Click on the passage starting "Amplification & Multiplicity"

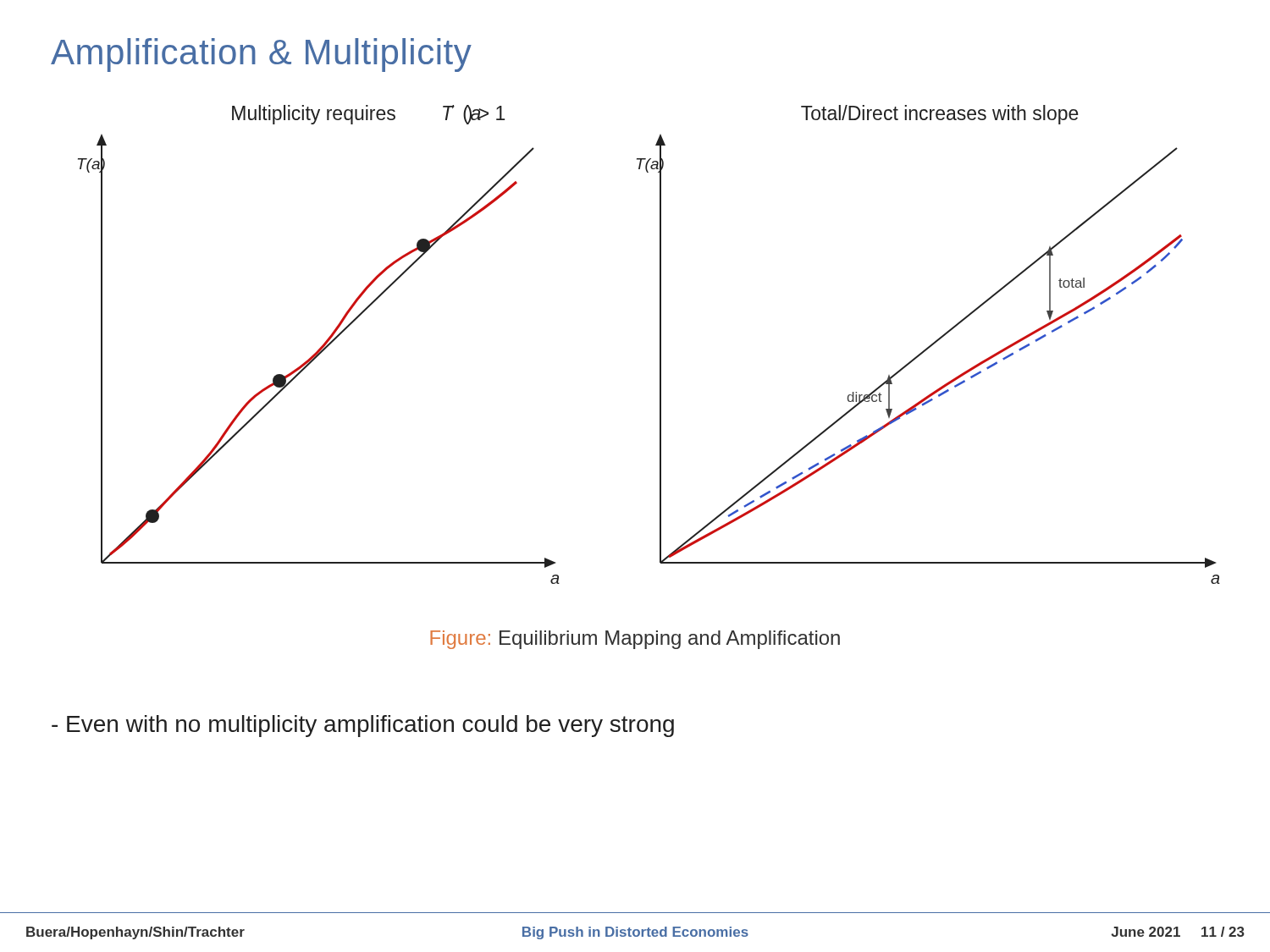point(261,52)
